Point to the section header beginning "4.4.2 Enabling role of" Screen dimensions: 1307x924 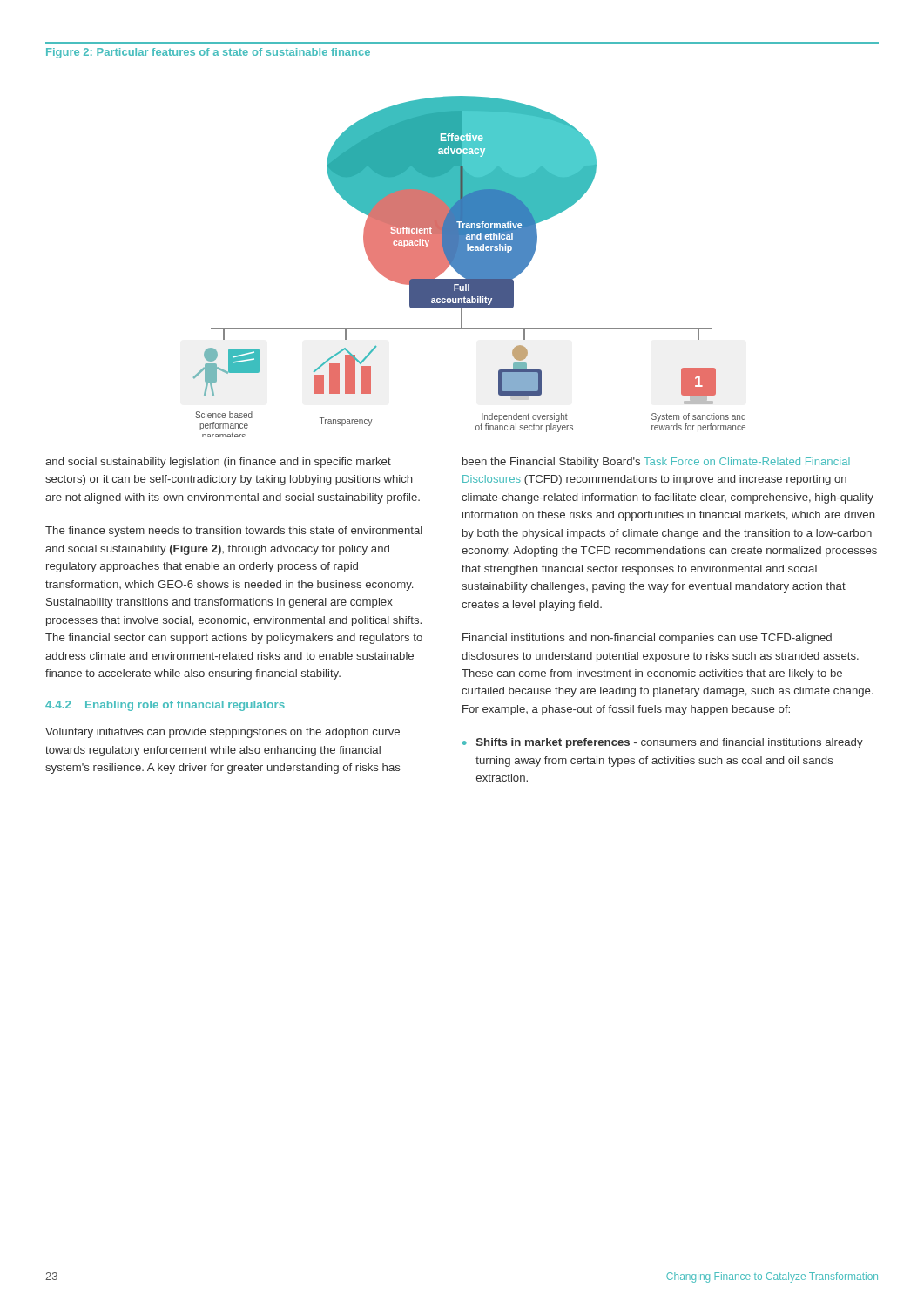click(165, 705)
